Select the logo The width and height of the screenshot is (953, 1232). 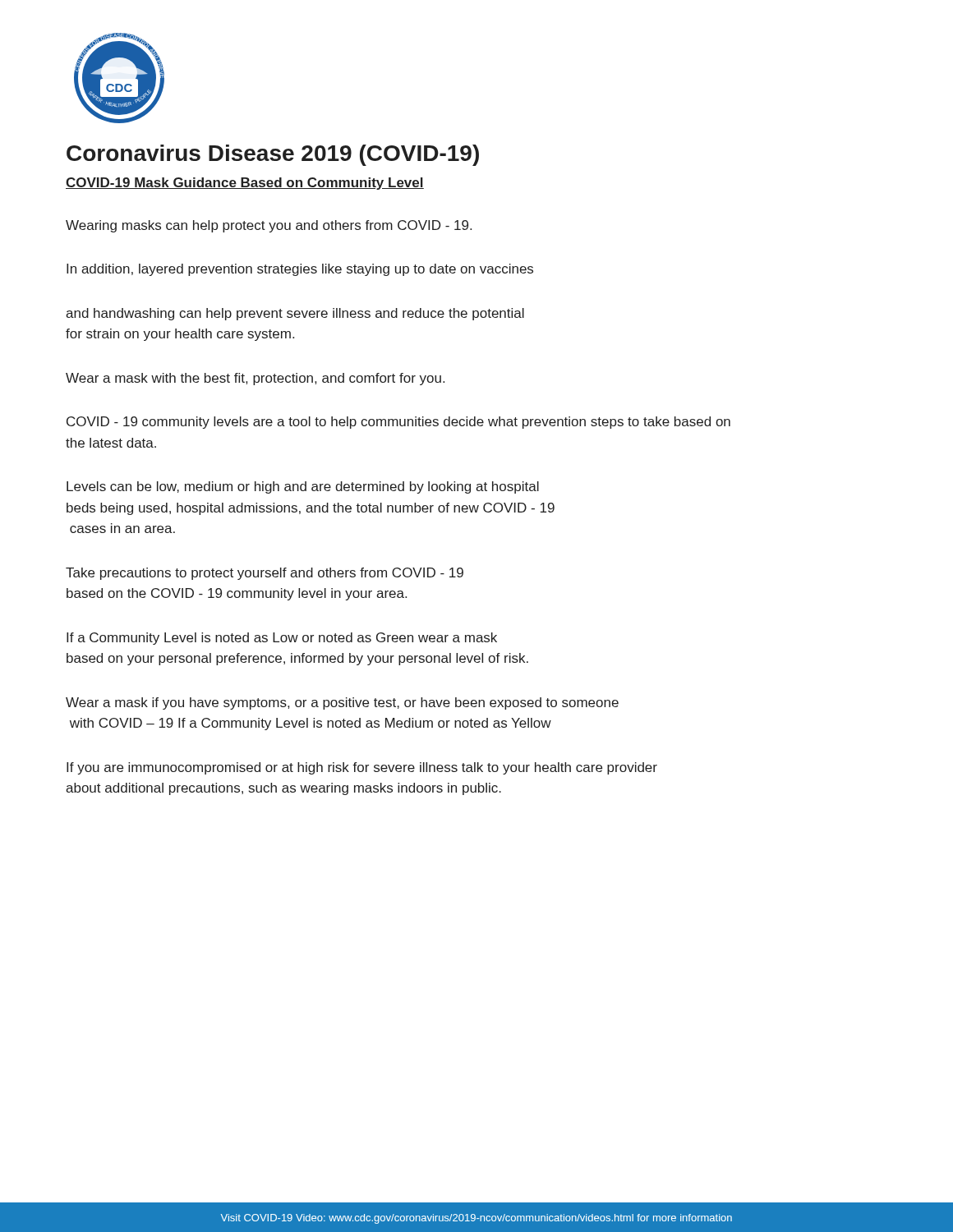point(476,78)
